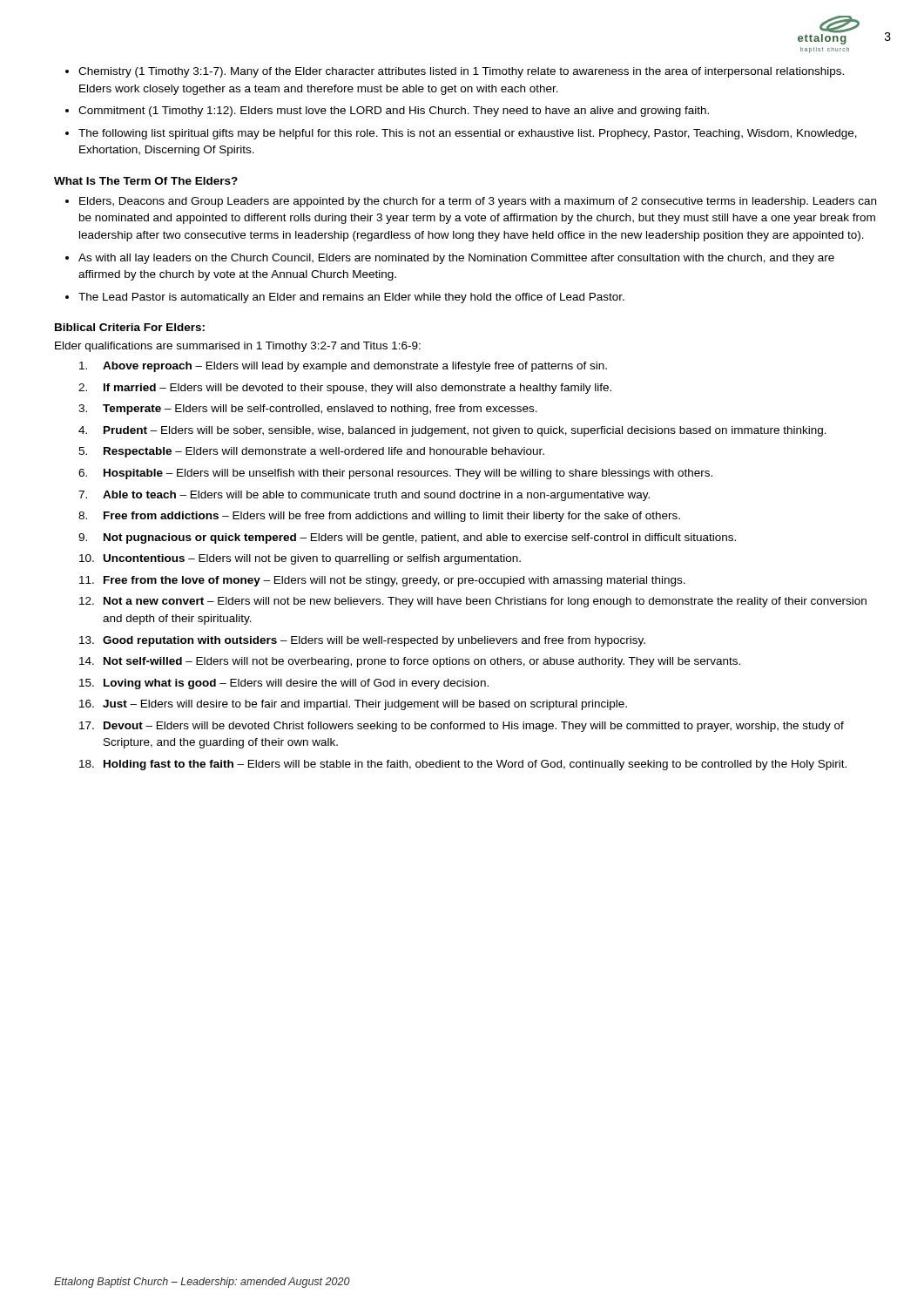Viewport: 924px width, 1307px height.
Task: Click on the text block starting "Biblical Criteria For Elders:"
Action: 130,327
